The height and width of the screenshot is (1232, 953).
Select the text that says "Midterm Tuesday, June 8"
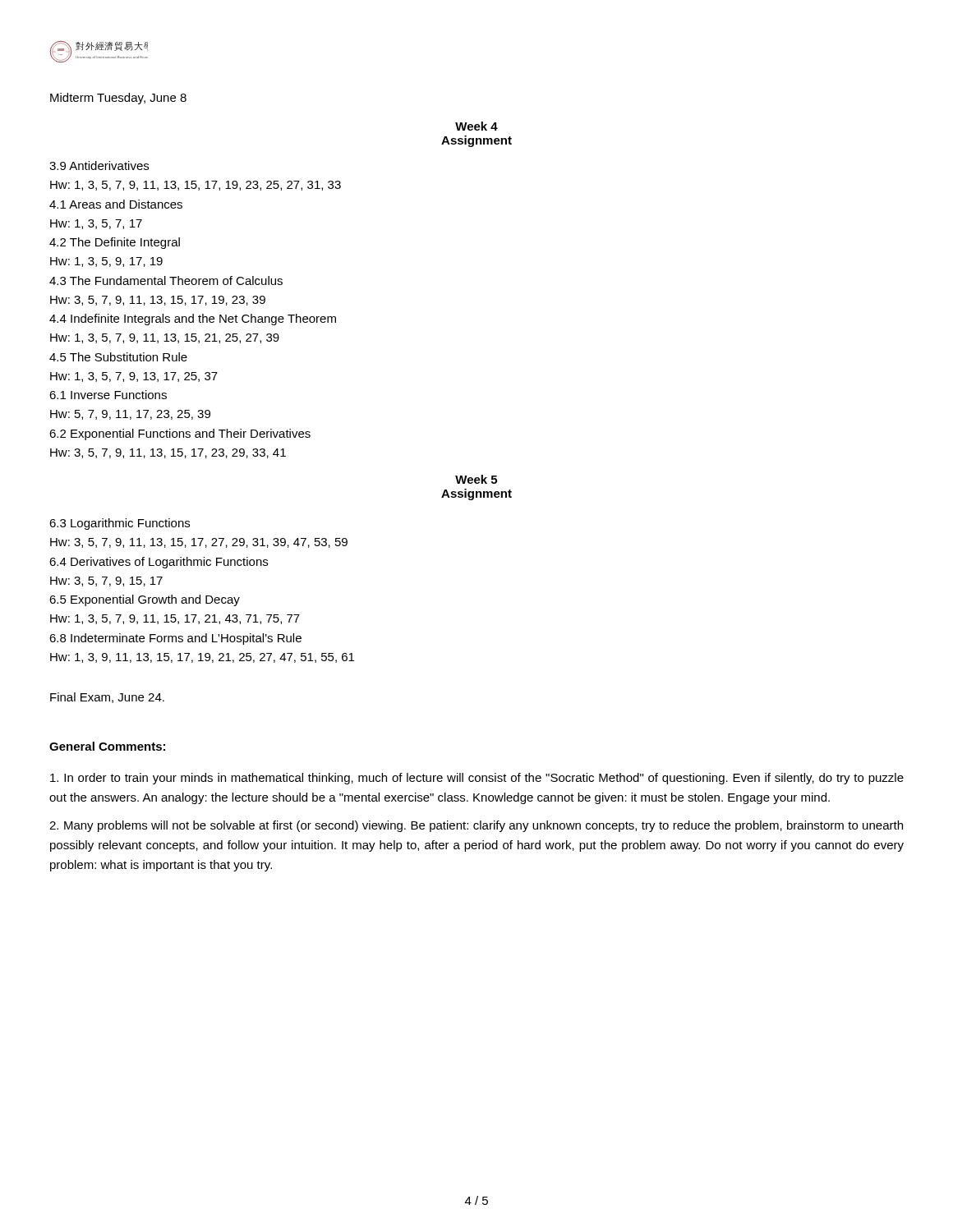(118, 97)
